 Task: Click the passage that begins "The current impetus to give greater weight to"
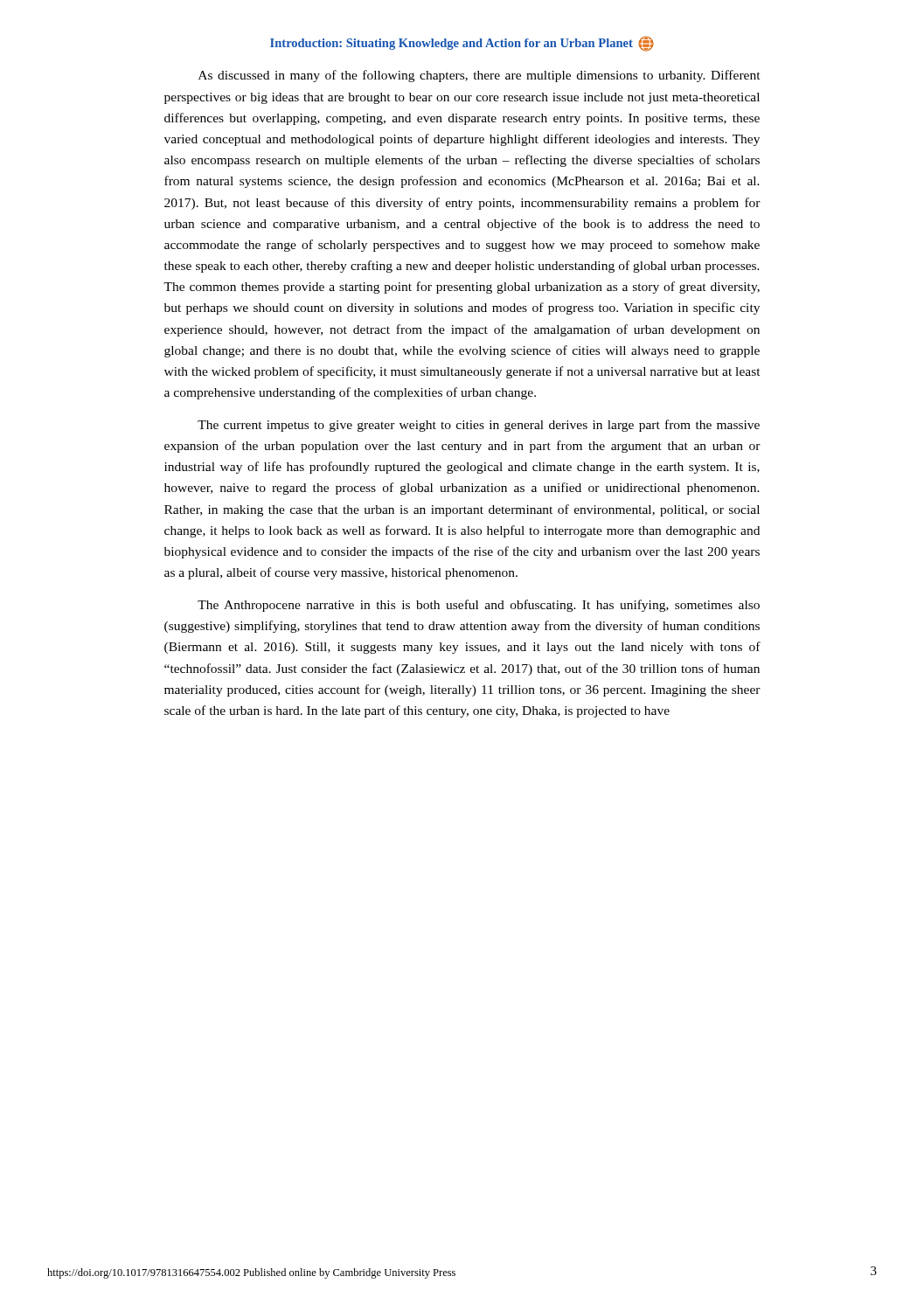pos(462,499)
